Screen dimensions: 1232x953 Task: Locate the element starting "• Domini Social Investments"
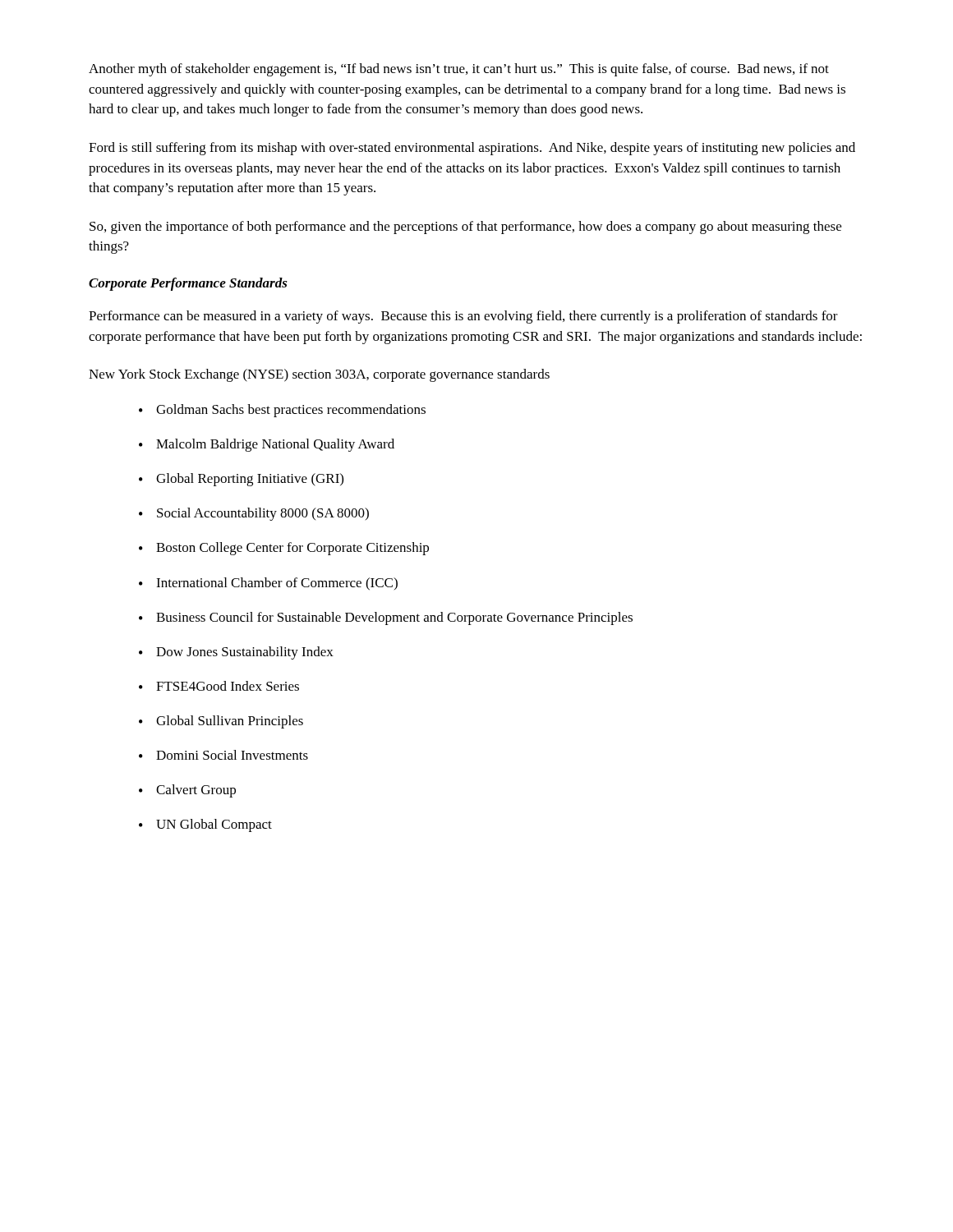223,755
